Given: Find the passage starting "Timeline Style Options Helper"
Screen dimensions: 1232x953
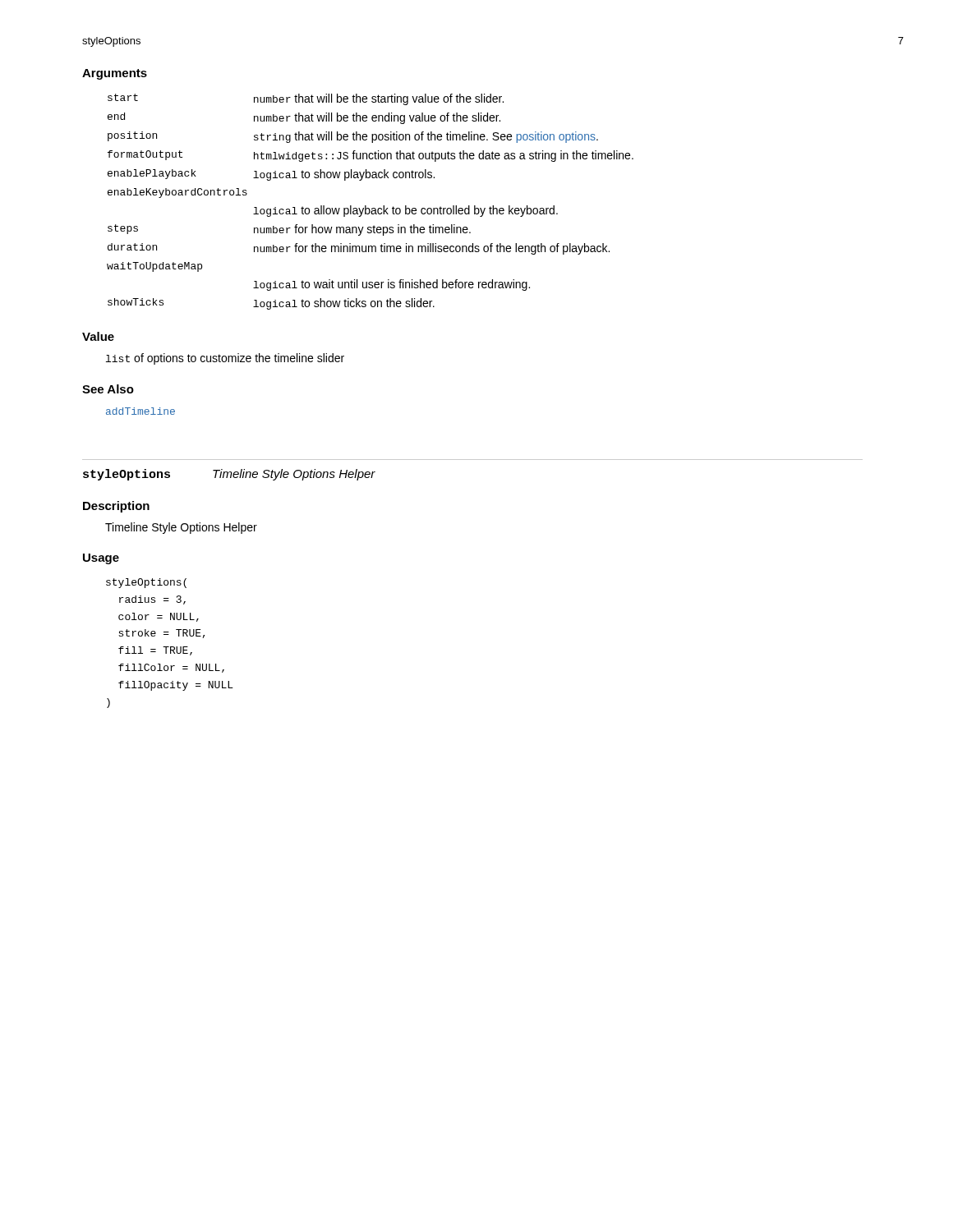Looking at the screenshot, I should click(181, 528).
